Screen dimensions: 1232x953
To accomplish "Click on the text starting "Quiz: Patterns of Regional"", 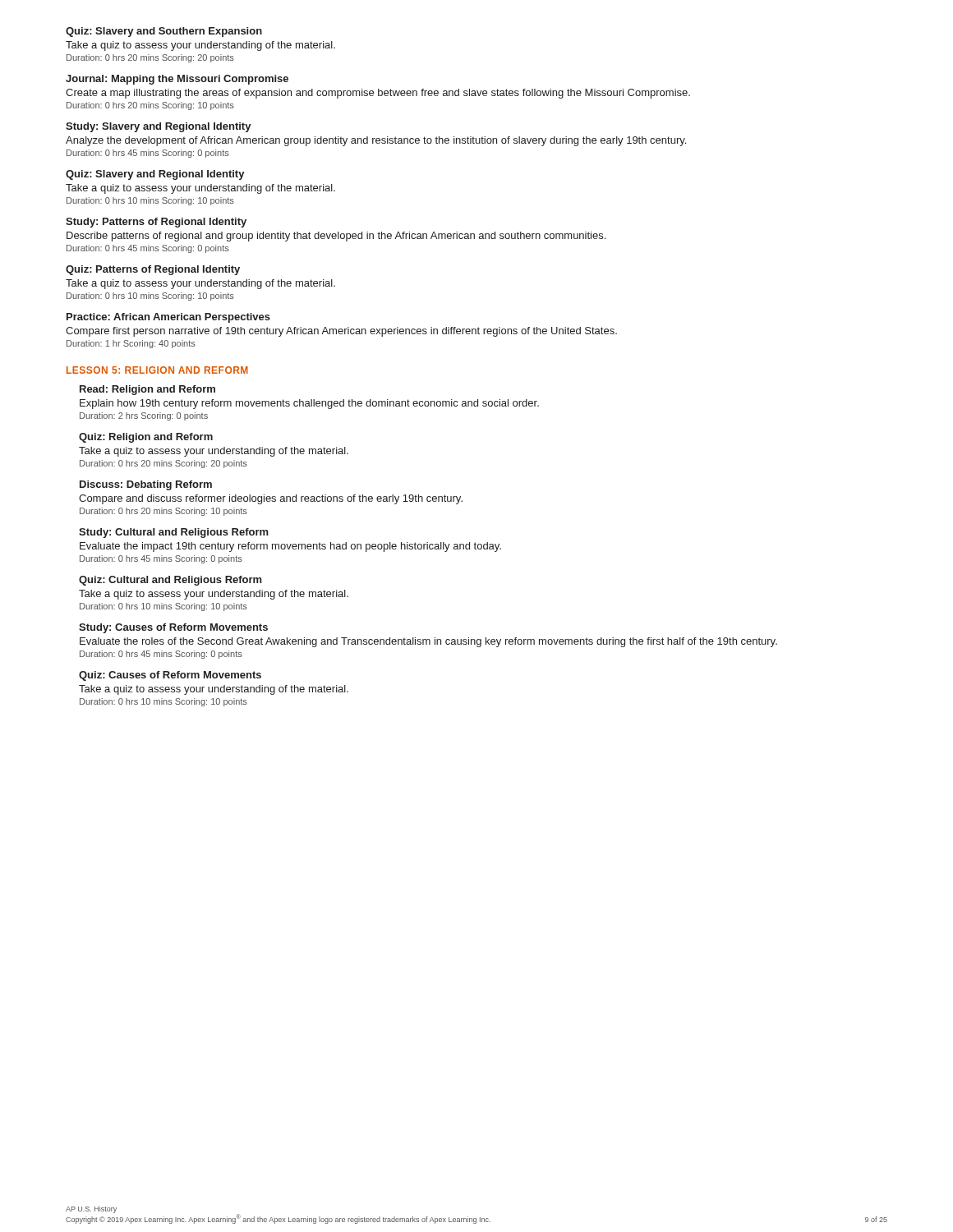I will click(153, 269).
